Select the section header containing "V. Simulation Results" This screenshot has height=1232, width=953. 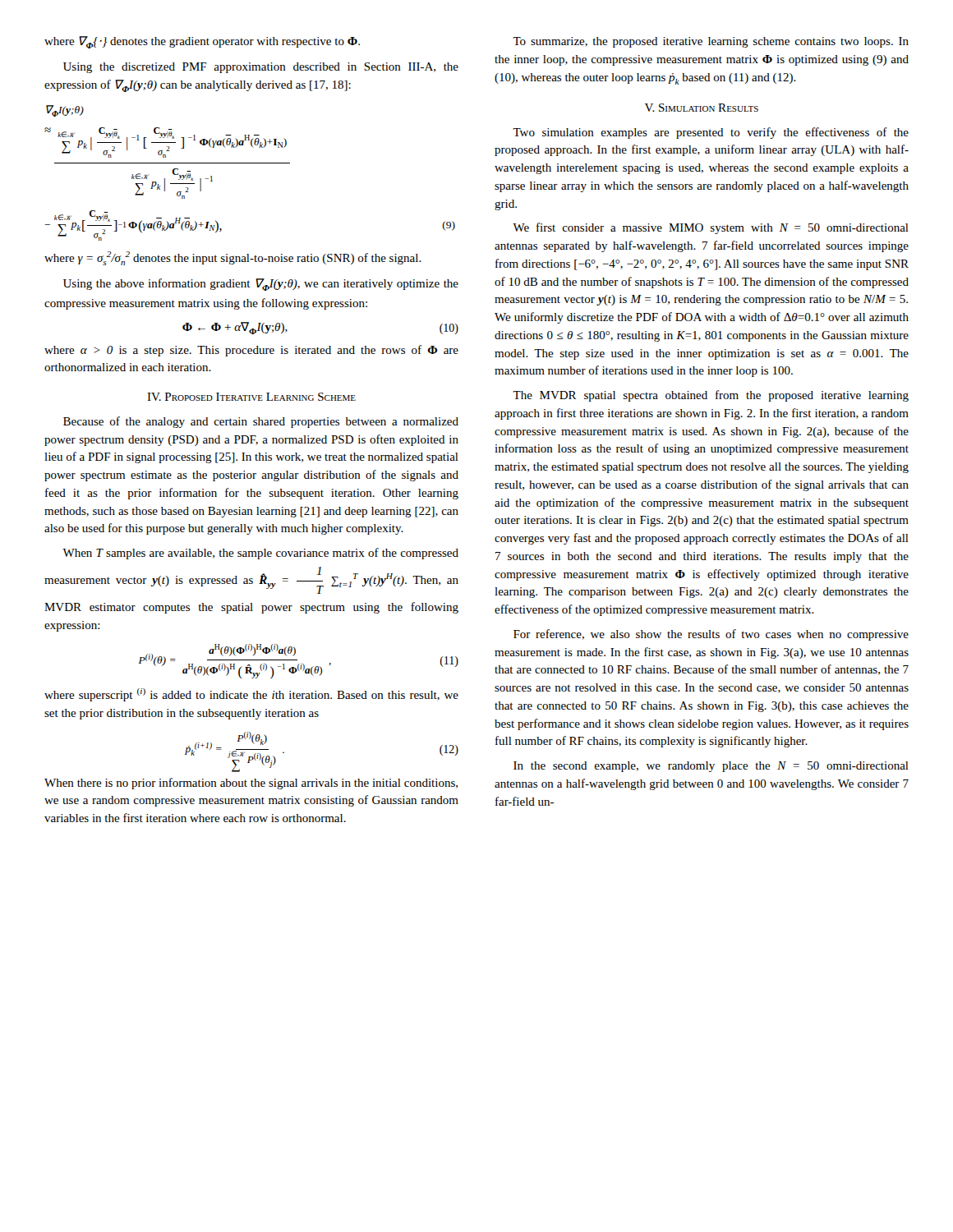(702, 108)
